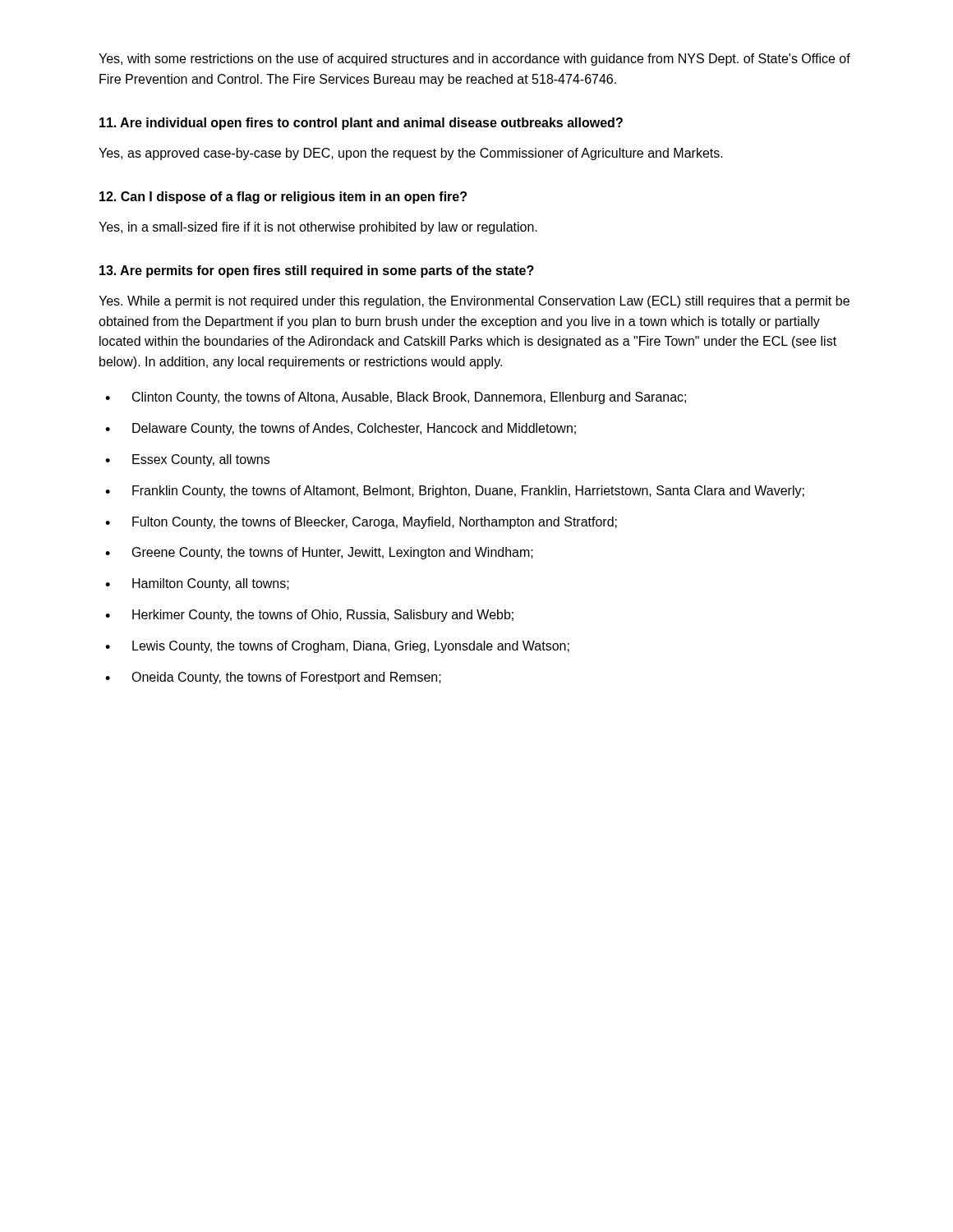The height and width of the screenshot is (1232, 953).
Task: Locate the text block that says "Yes, with some"
Action: click(x=474, y=69)
